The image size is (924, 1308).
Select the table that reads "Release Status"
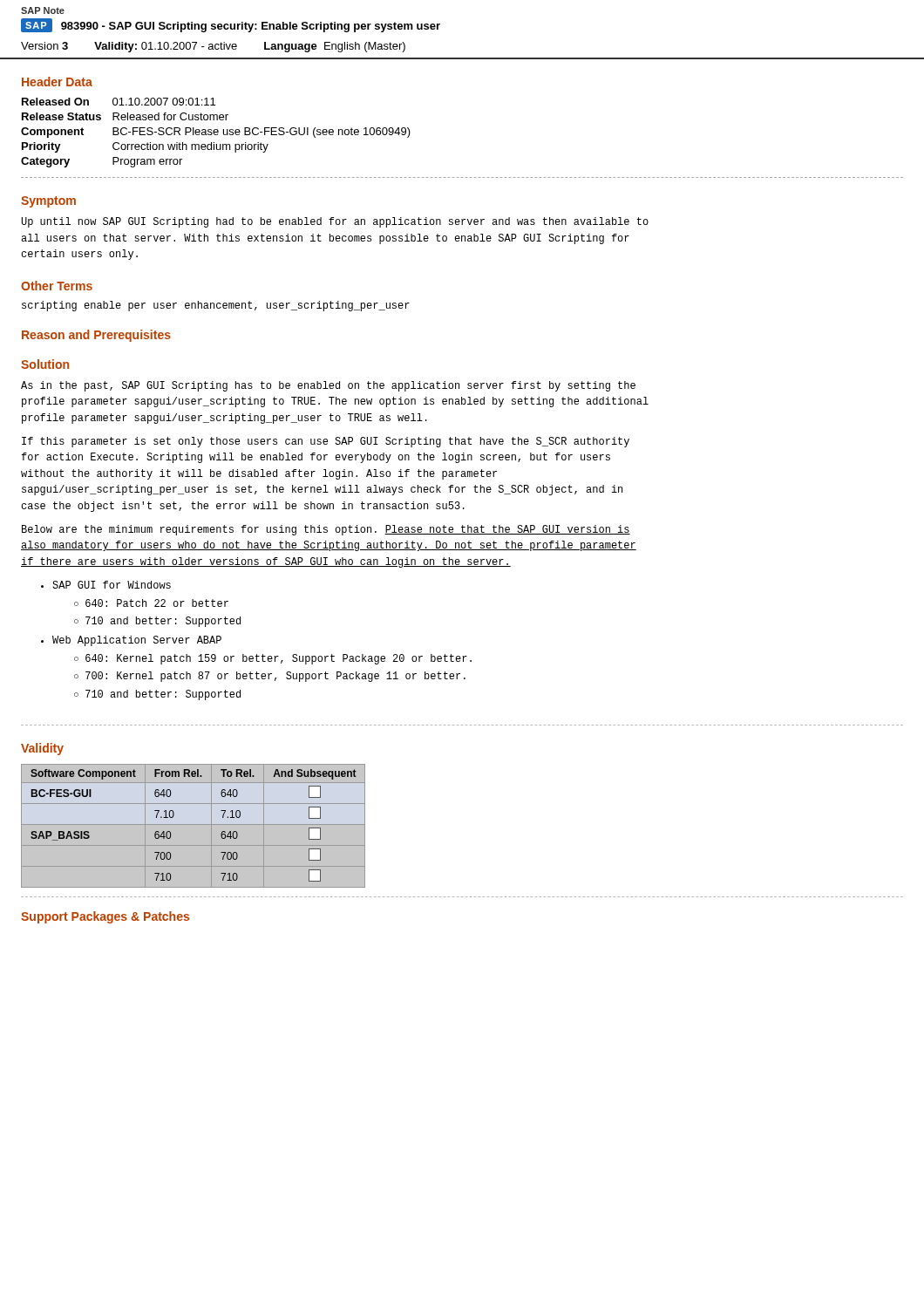(x=462, y=131)
